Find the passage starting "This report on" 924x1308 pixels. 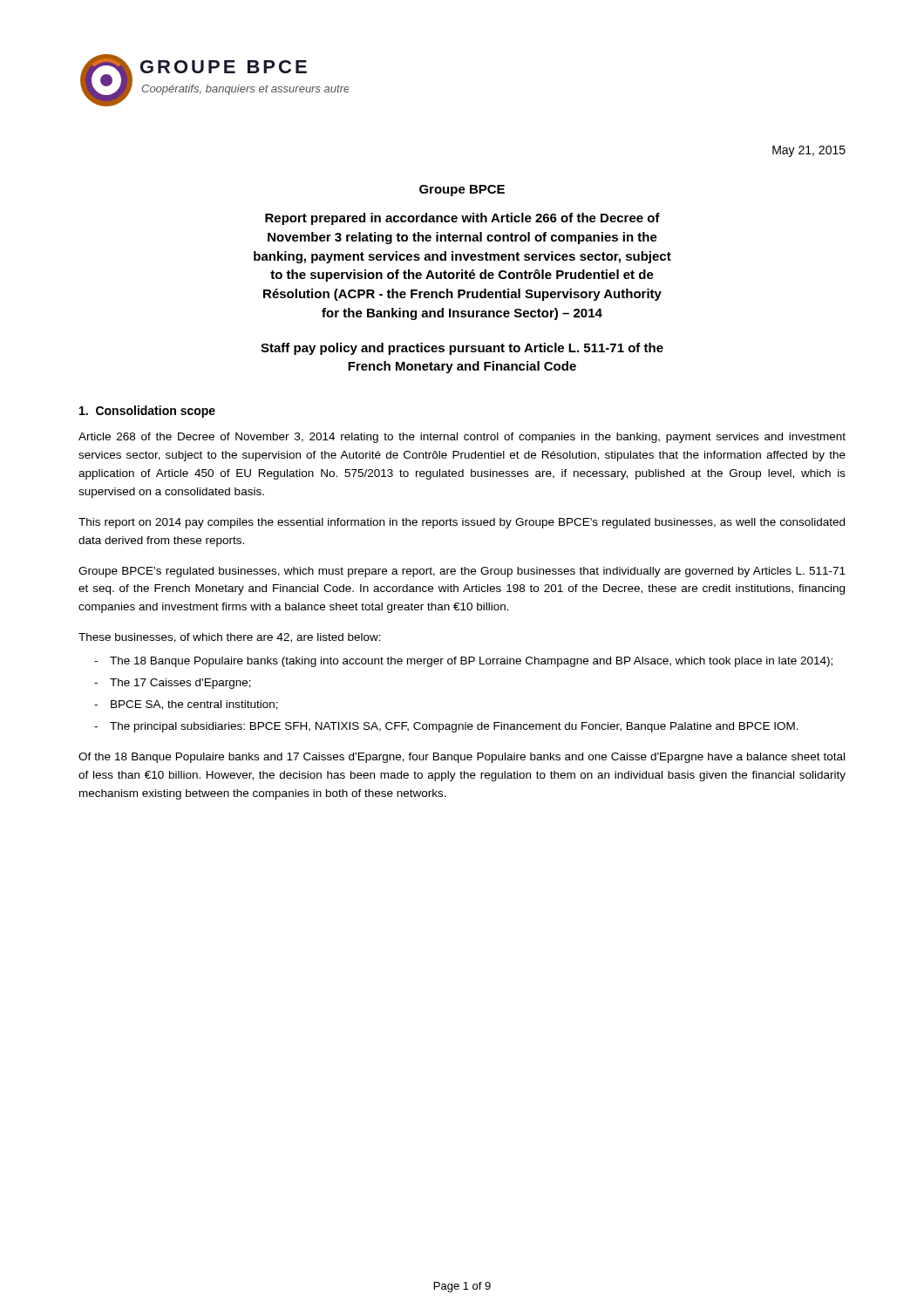462,531
